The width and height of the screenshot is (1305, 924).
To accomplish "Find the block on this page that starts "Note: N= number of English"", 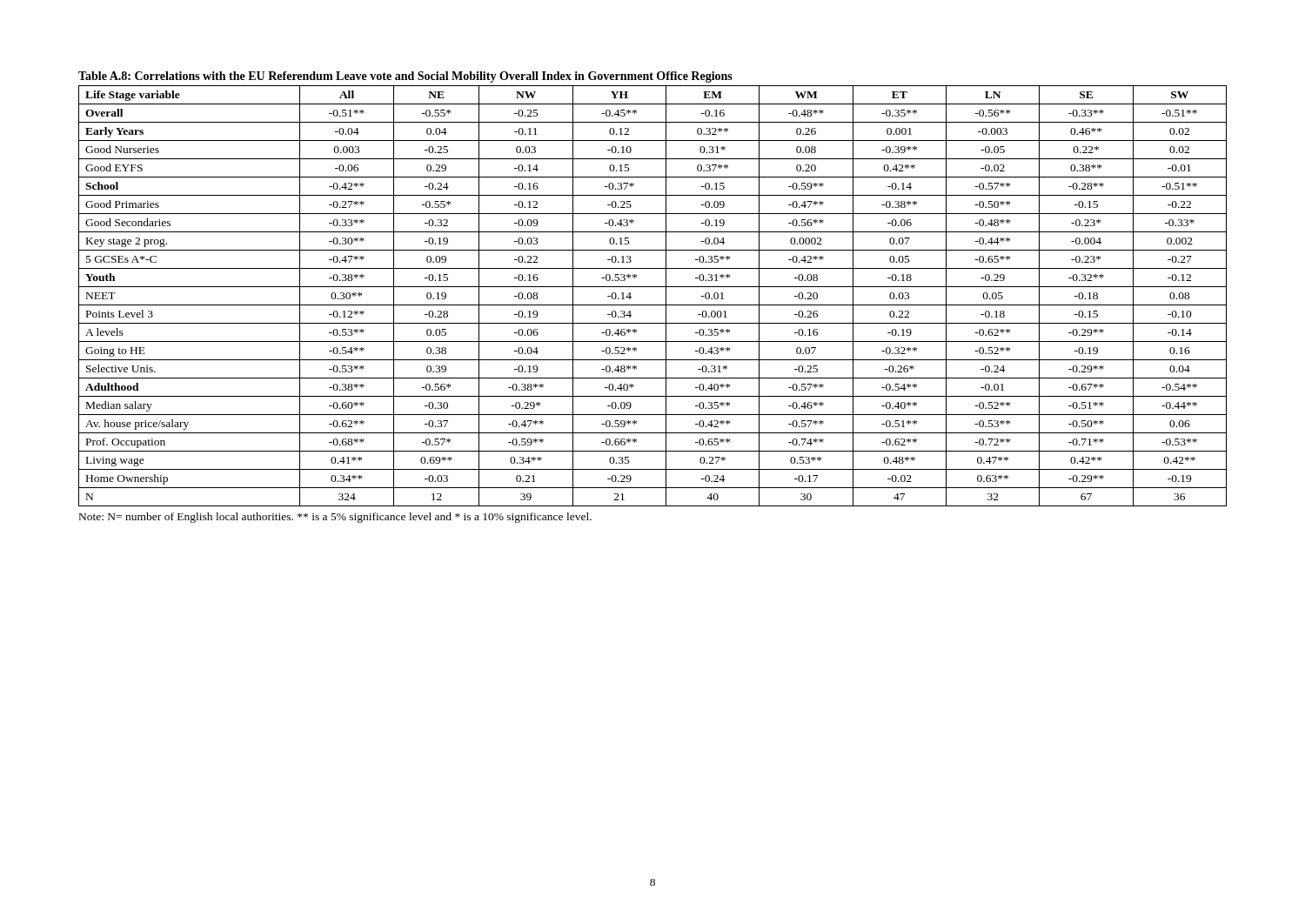I will 335,516.
